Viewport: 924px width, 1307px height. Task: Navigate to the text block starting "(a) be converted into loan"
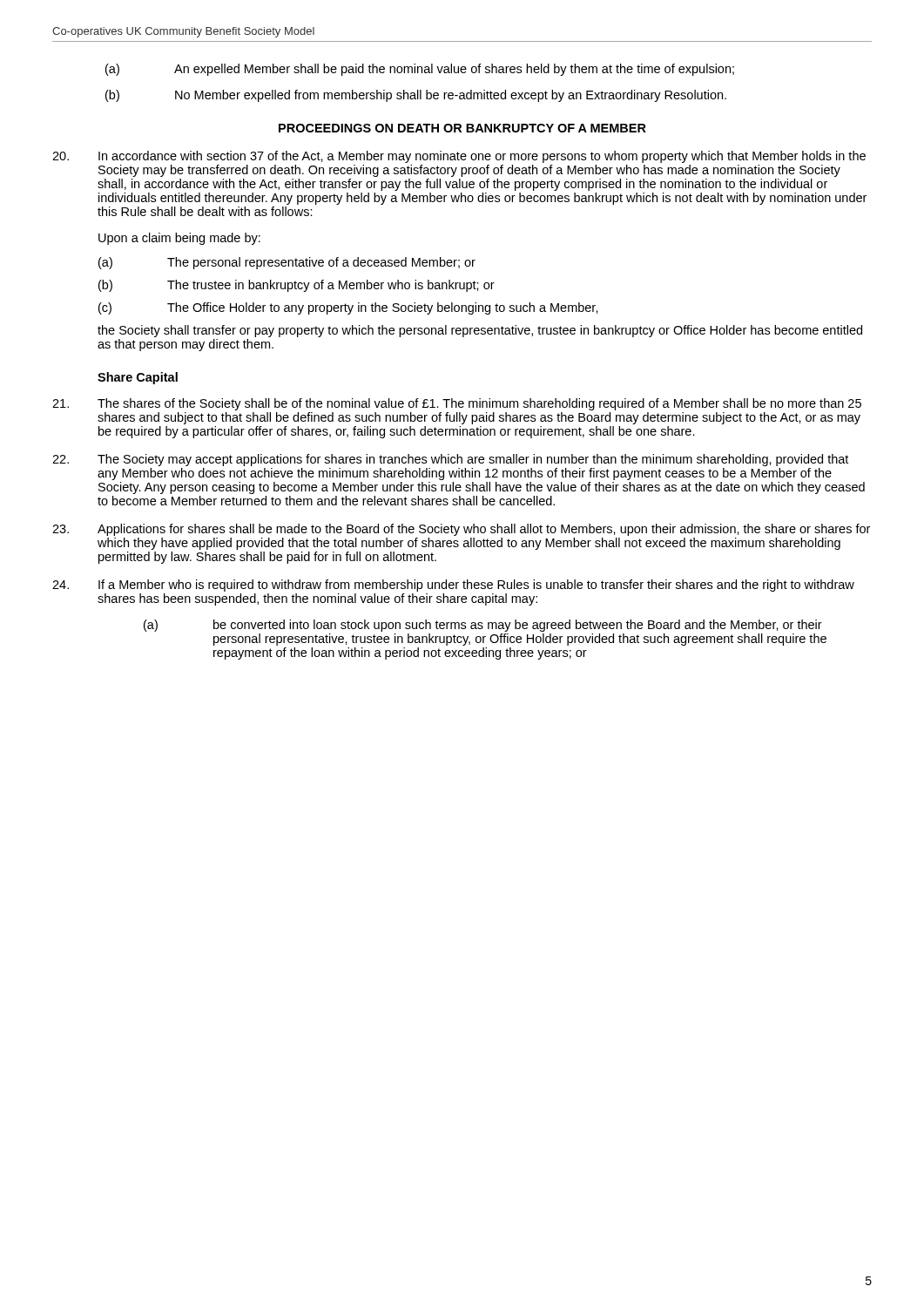(x=507, y=639)
